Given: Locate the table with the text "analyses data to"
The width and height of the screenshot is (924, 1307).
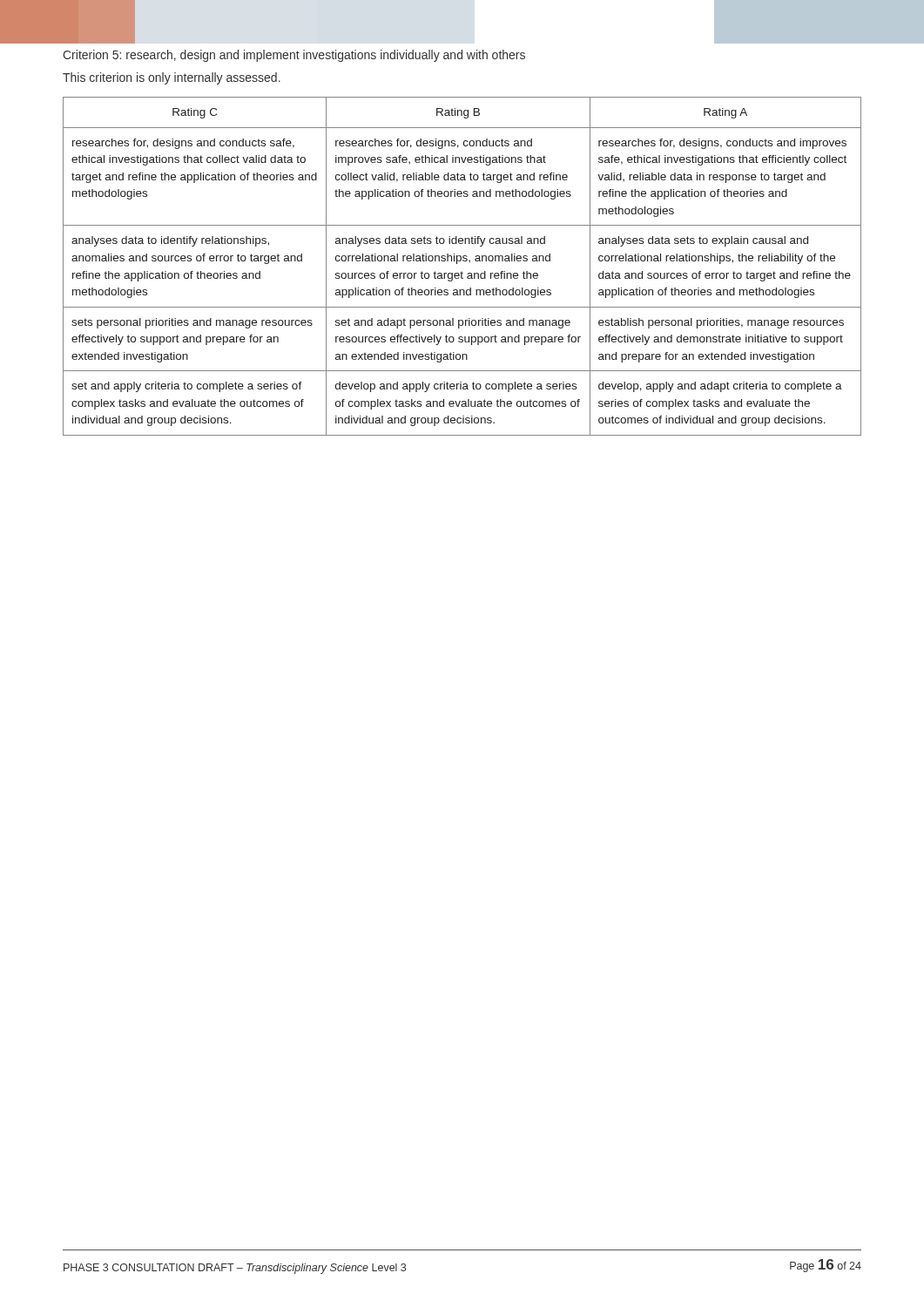Looking at the screenshot, I should coord(462,266).
